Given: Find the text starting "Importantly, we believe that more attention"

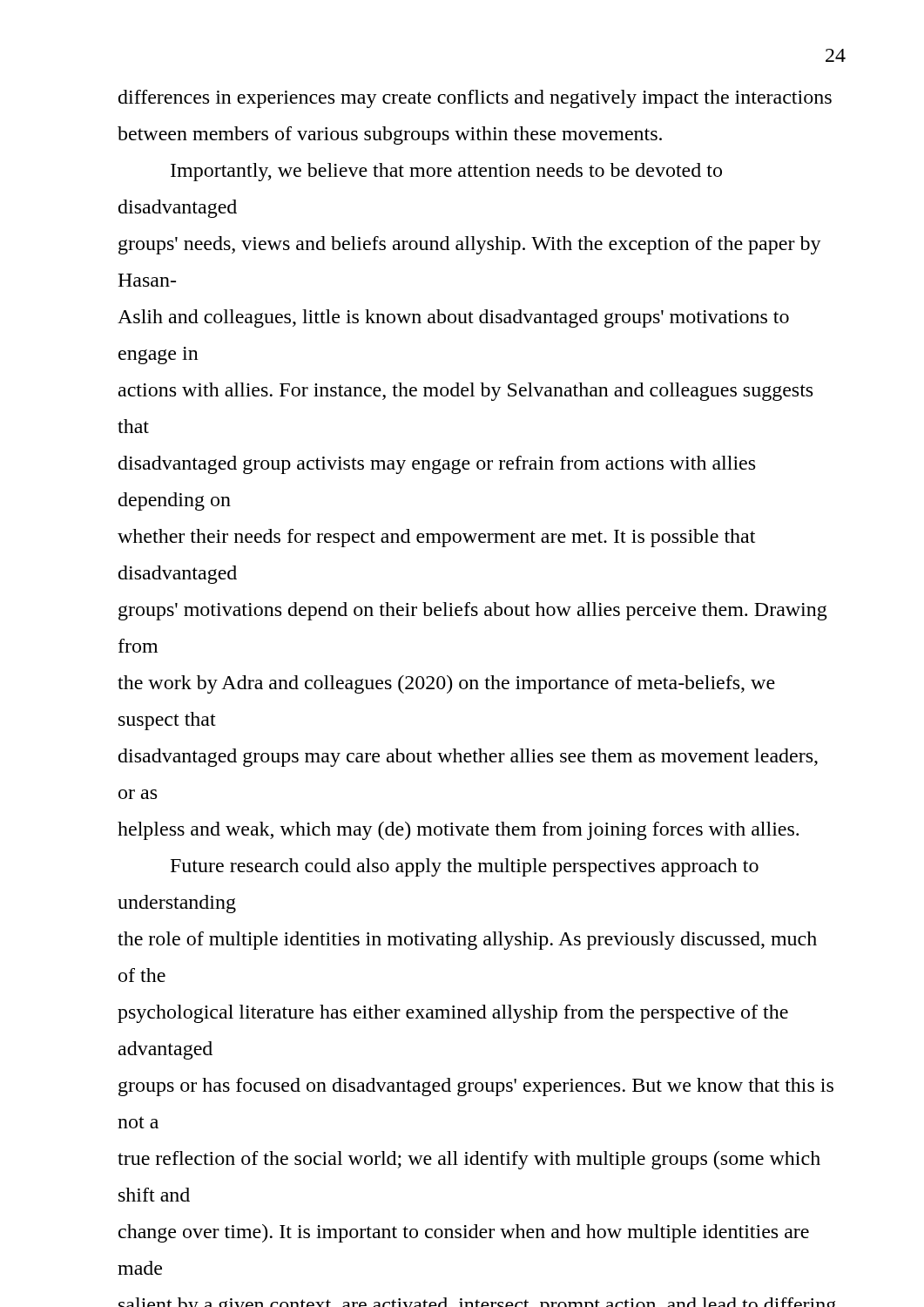Looking at the screenshot, I should point(446,172).
